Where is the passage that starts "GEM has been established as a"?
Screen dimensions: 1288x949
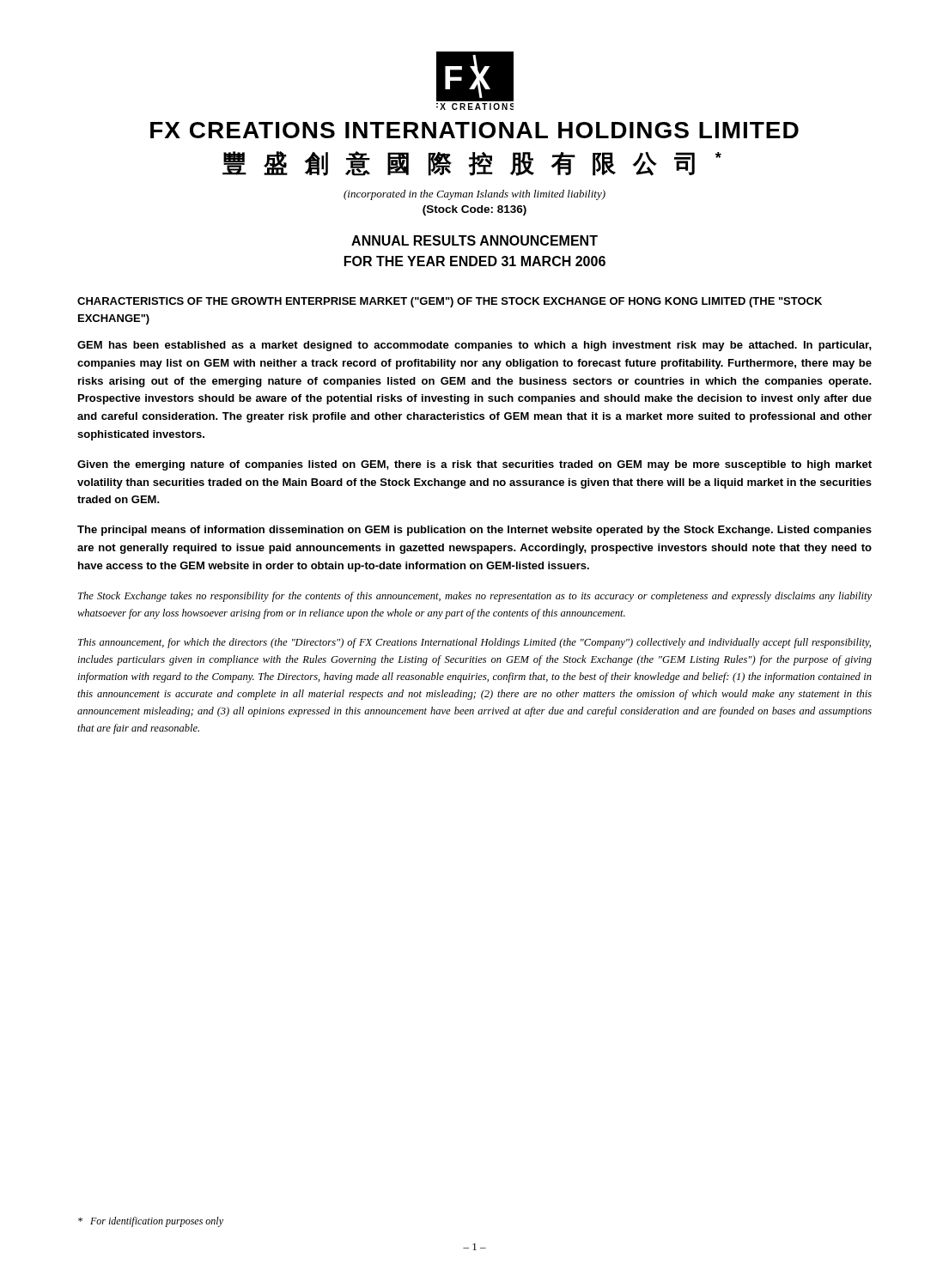474,389
